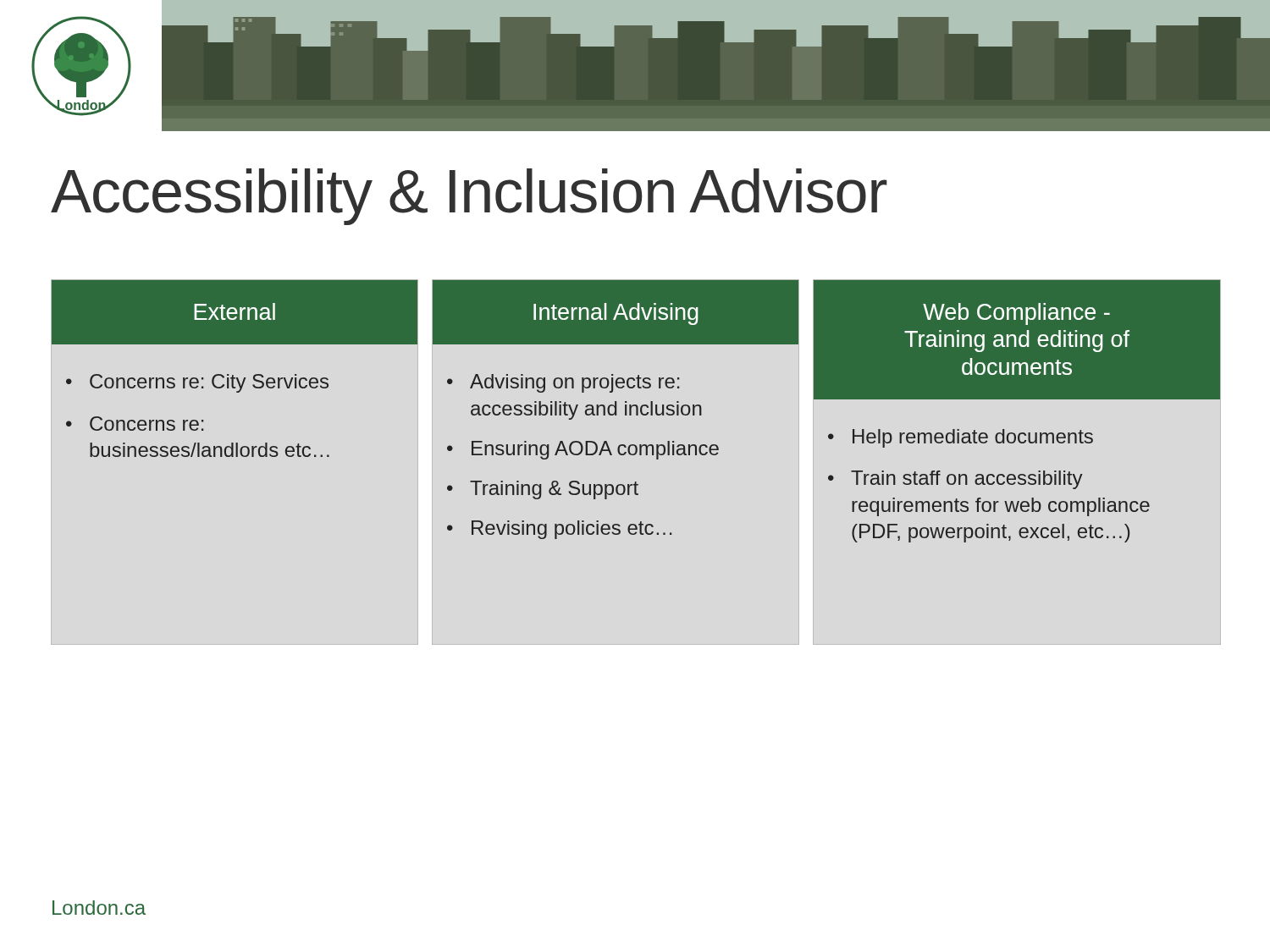
Task: Locate the list item containing "• Train staff on"
Action: pyautogui.click(x=1015, y=504)
